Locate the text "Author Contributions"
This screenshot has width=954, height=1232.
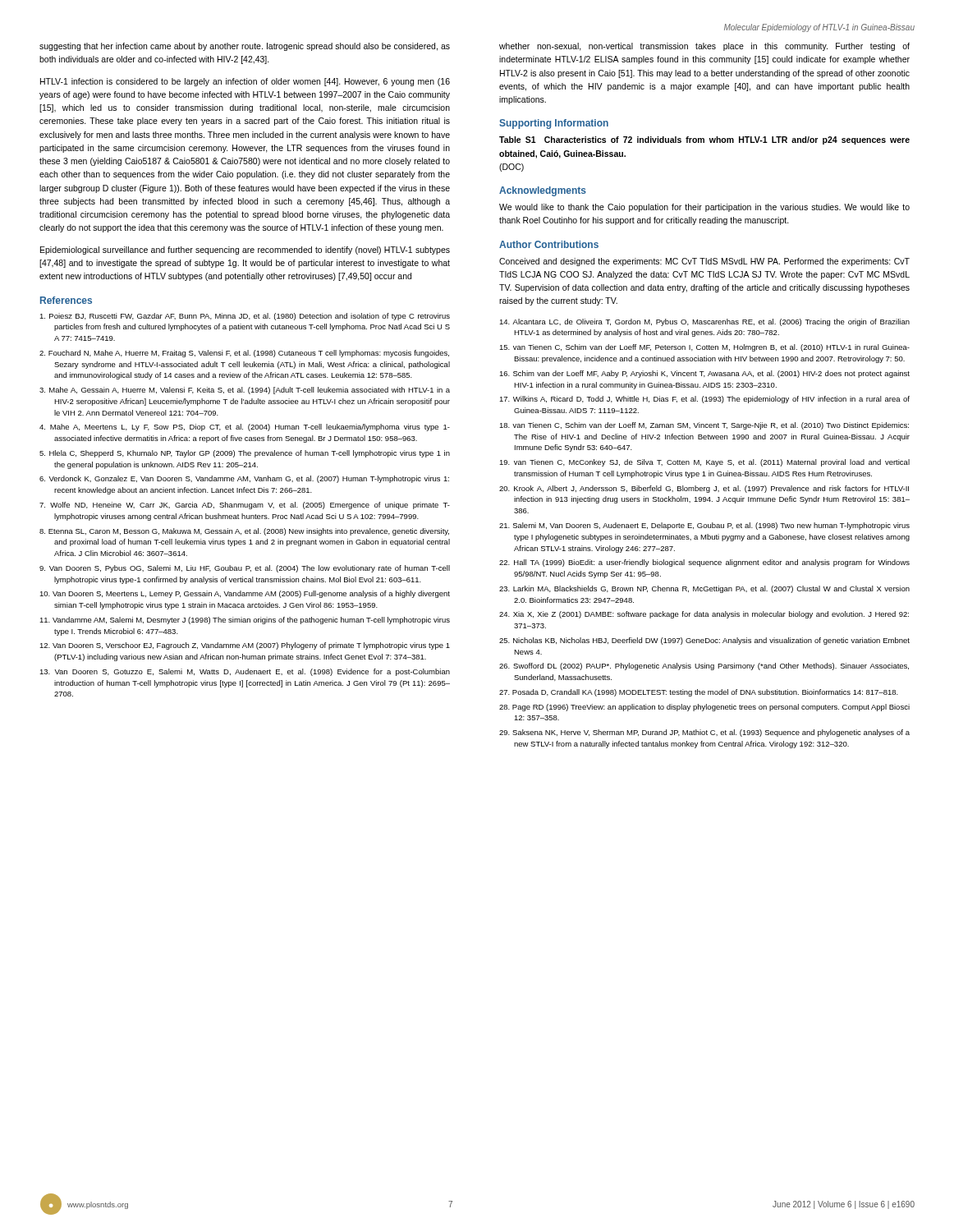(x=549, y=244)
